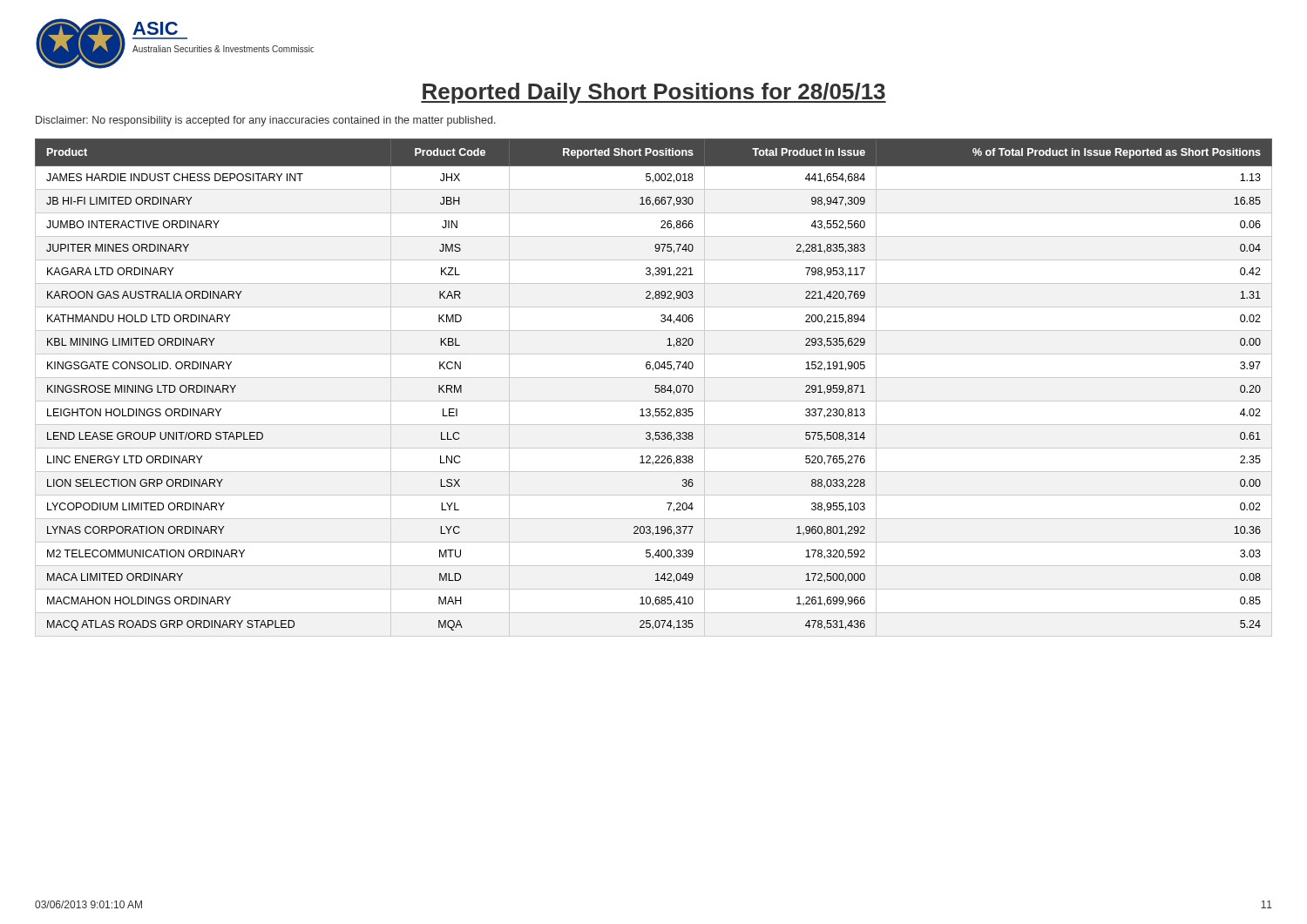Locate the table
The image size is (1307, 924).
click(x=654, y=388)
